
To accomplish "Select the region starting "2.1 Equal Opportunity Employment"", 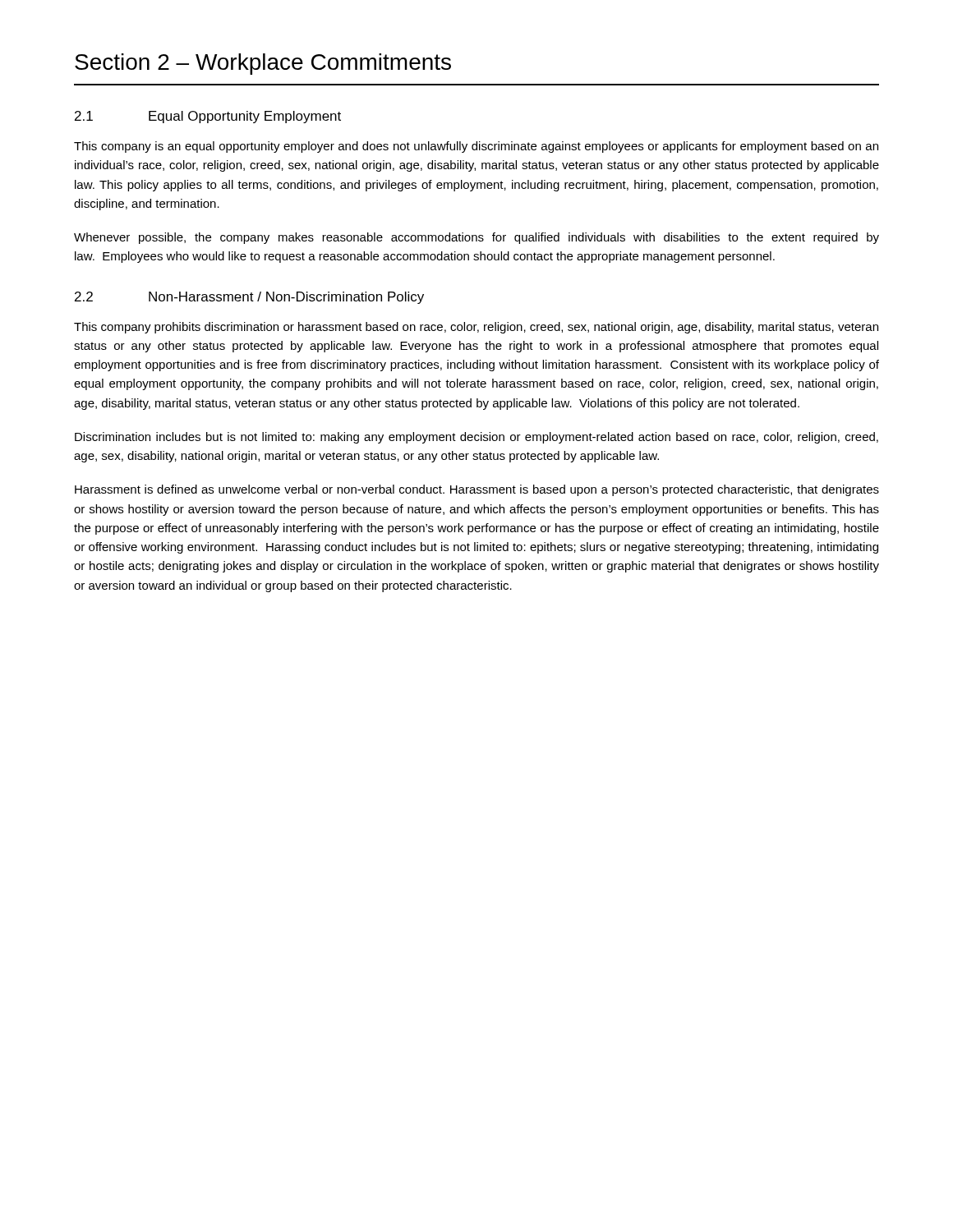I will click(x=208, y=117).
